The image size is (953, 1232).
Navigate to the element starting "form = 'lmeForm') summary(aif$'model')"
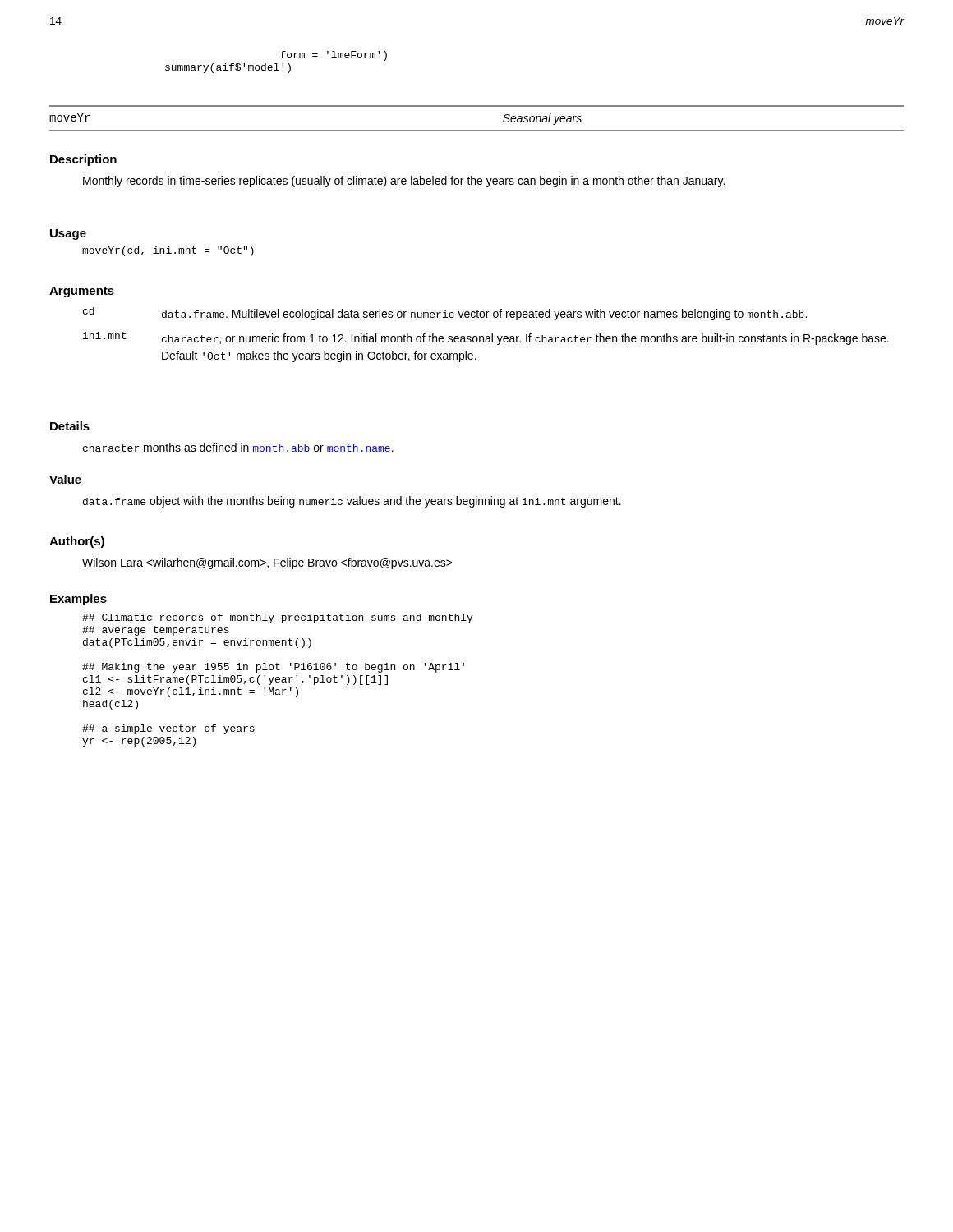pyautogui.click(x=334, y=56)
